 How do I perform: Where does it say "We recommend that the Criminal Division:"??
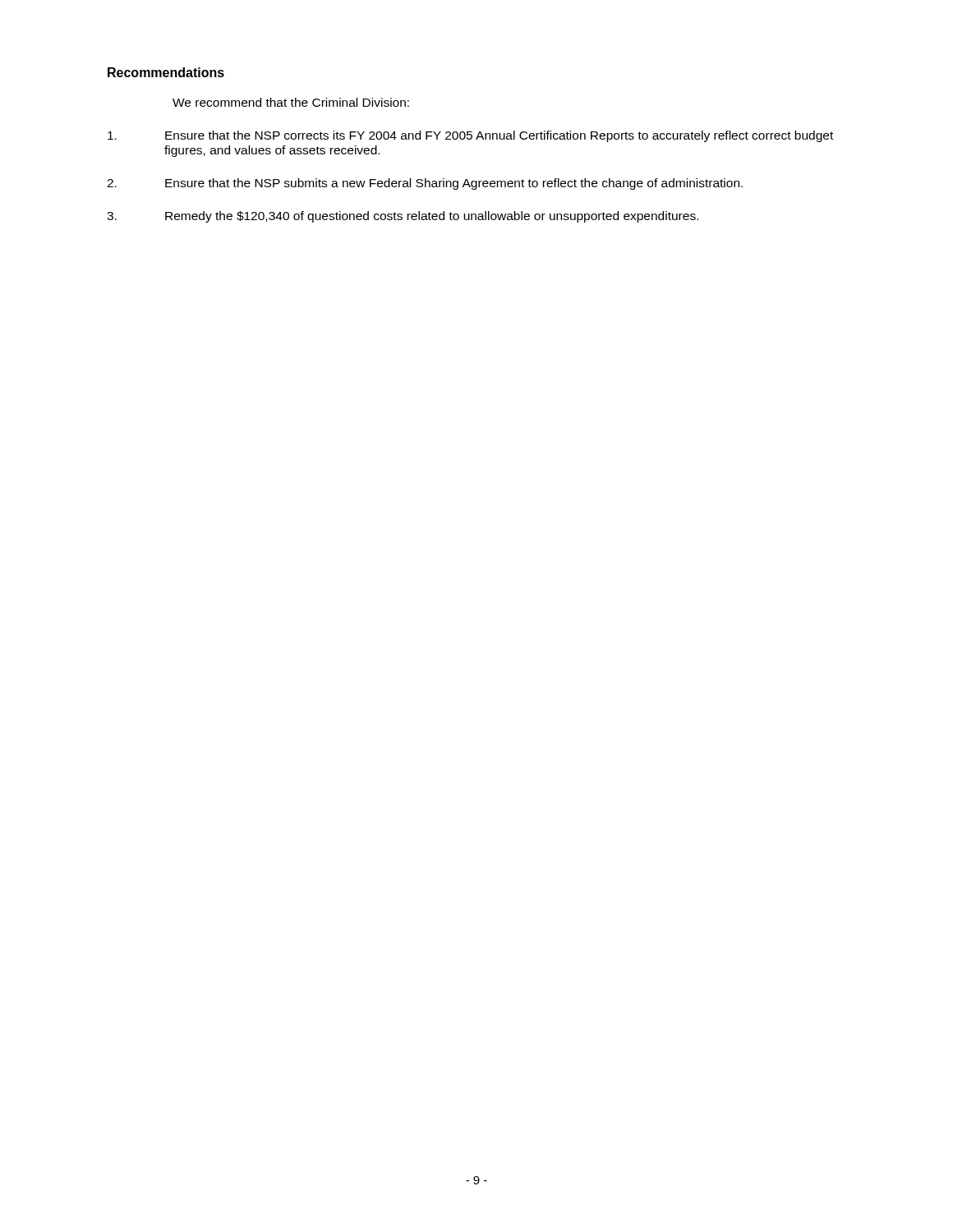291,102
